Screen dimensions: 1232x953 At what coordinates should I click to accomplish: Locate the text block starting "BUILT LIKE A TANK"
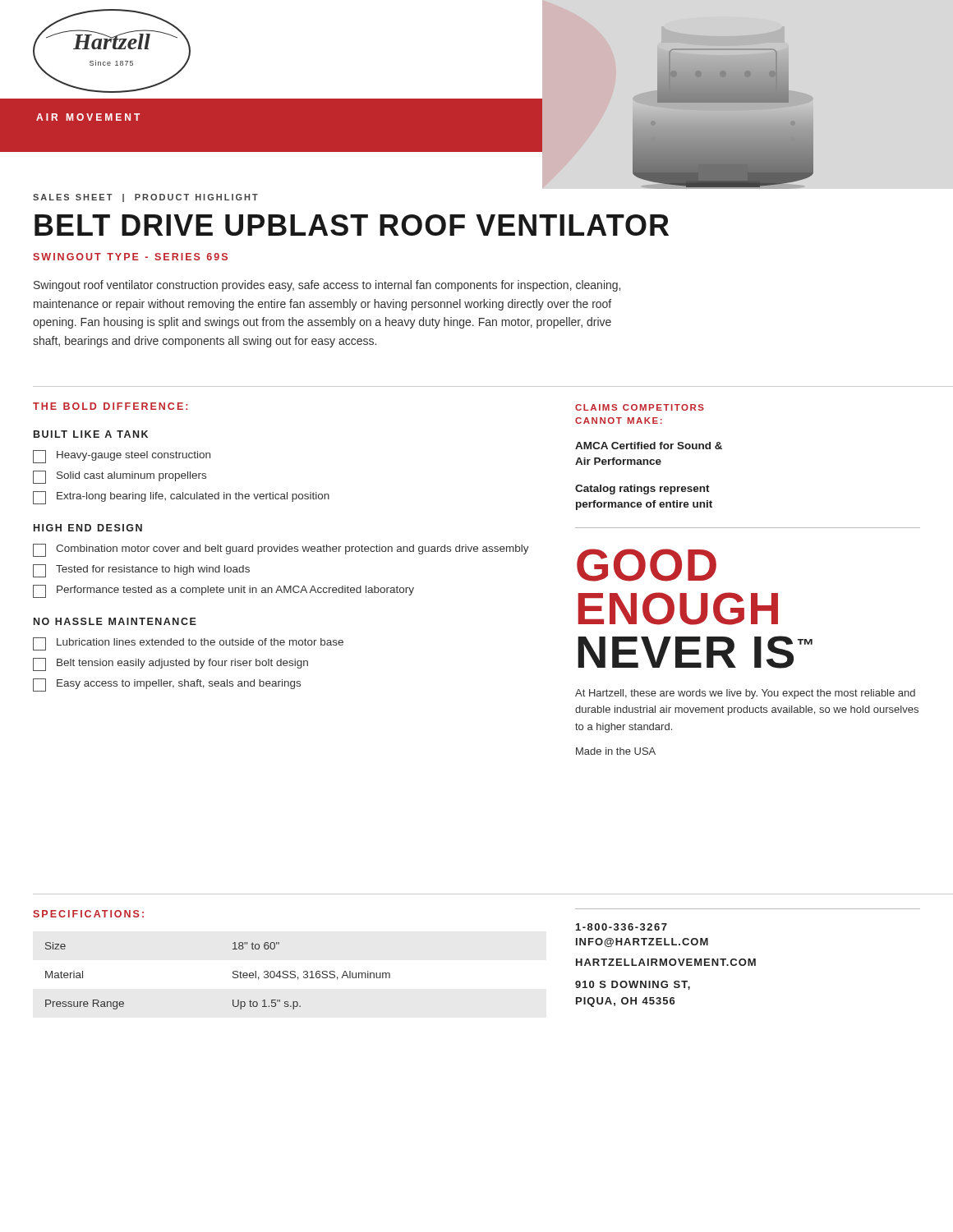(91, 434)
